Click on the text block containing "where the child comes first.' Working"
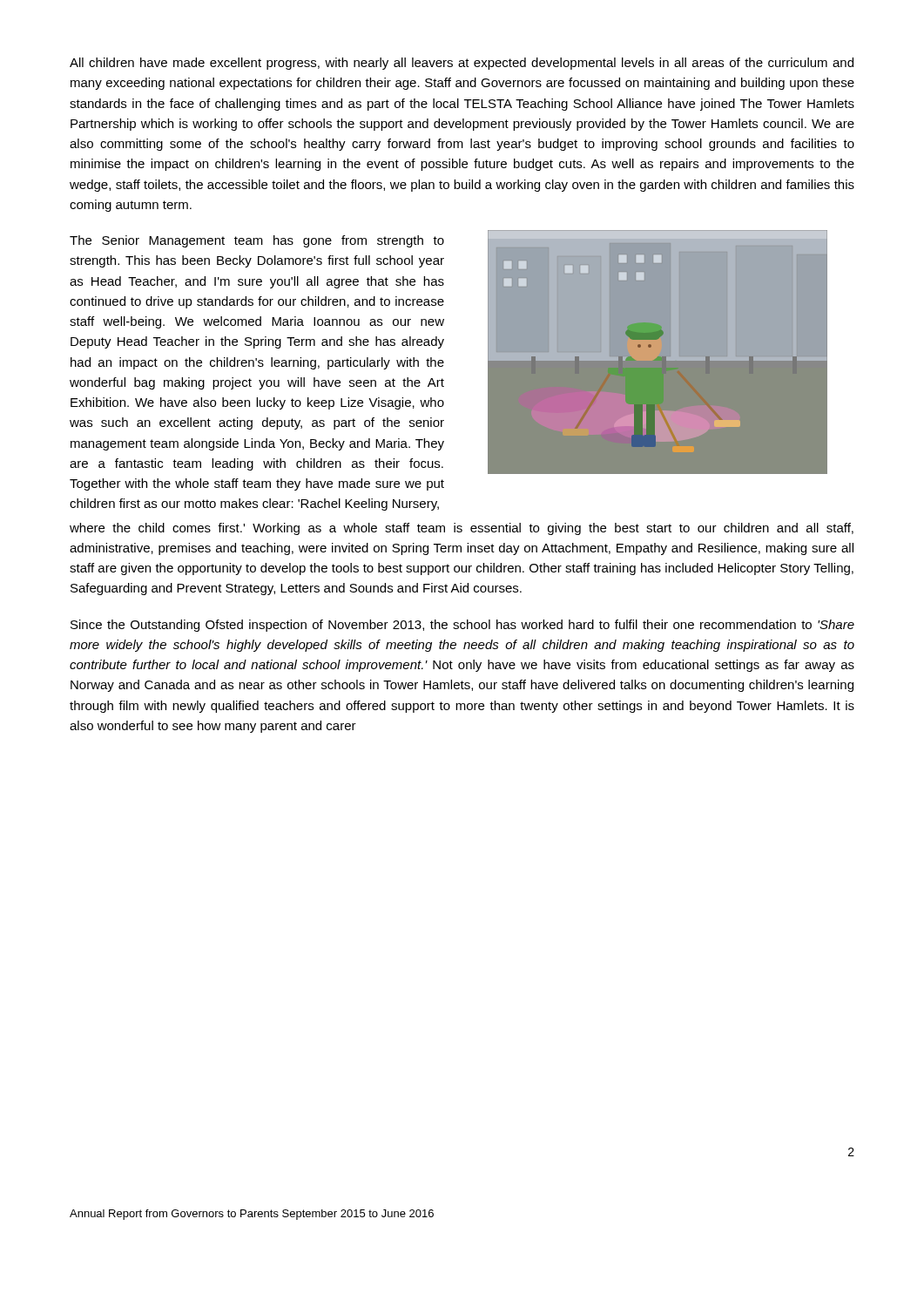Image resolution: width=924 pixels, height=1307 pixels. click(462, 558)
